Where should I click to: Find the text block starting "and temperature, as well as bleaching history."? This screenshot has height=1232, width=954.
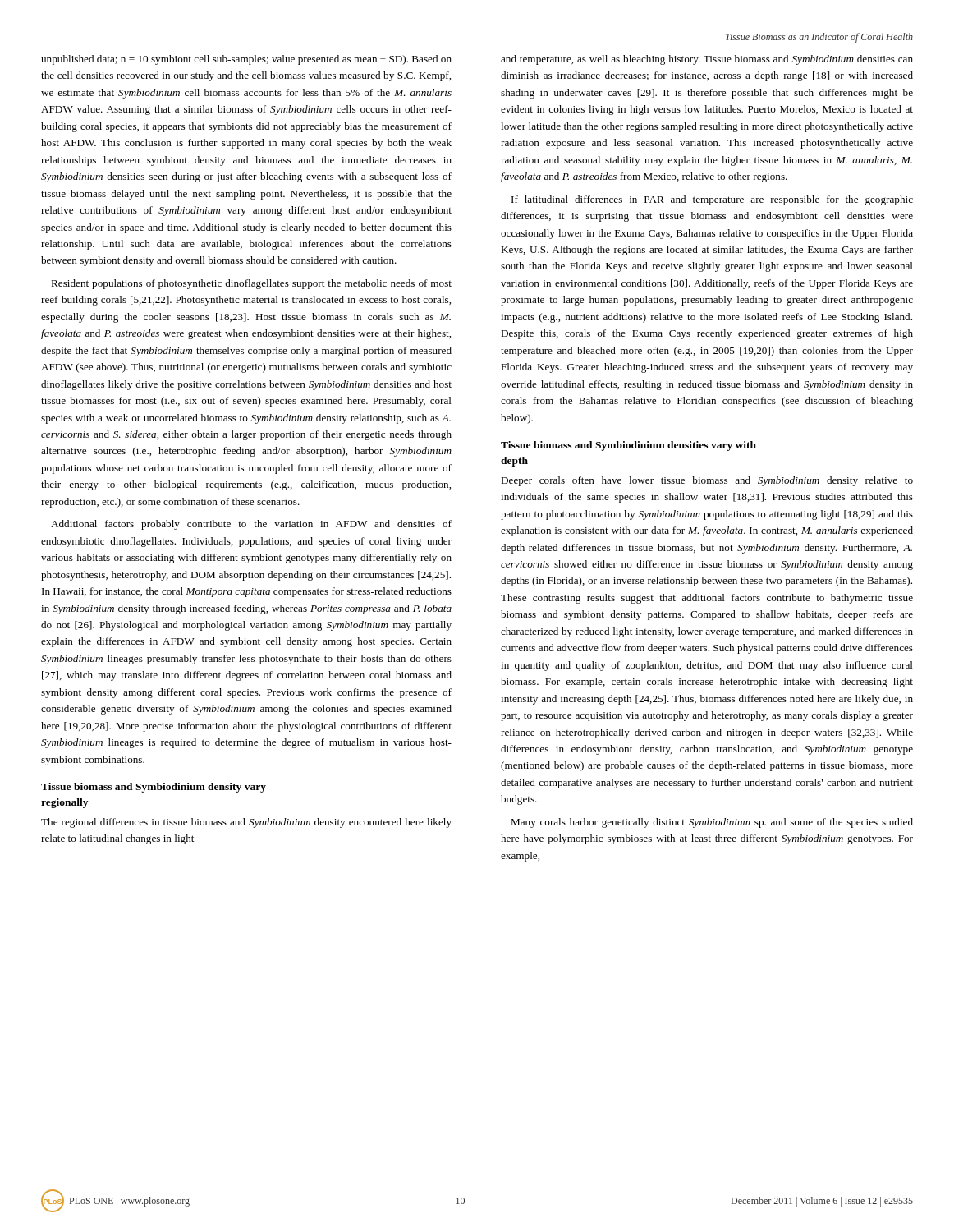[707, 118]
